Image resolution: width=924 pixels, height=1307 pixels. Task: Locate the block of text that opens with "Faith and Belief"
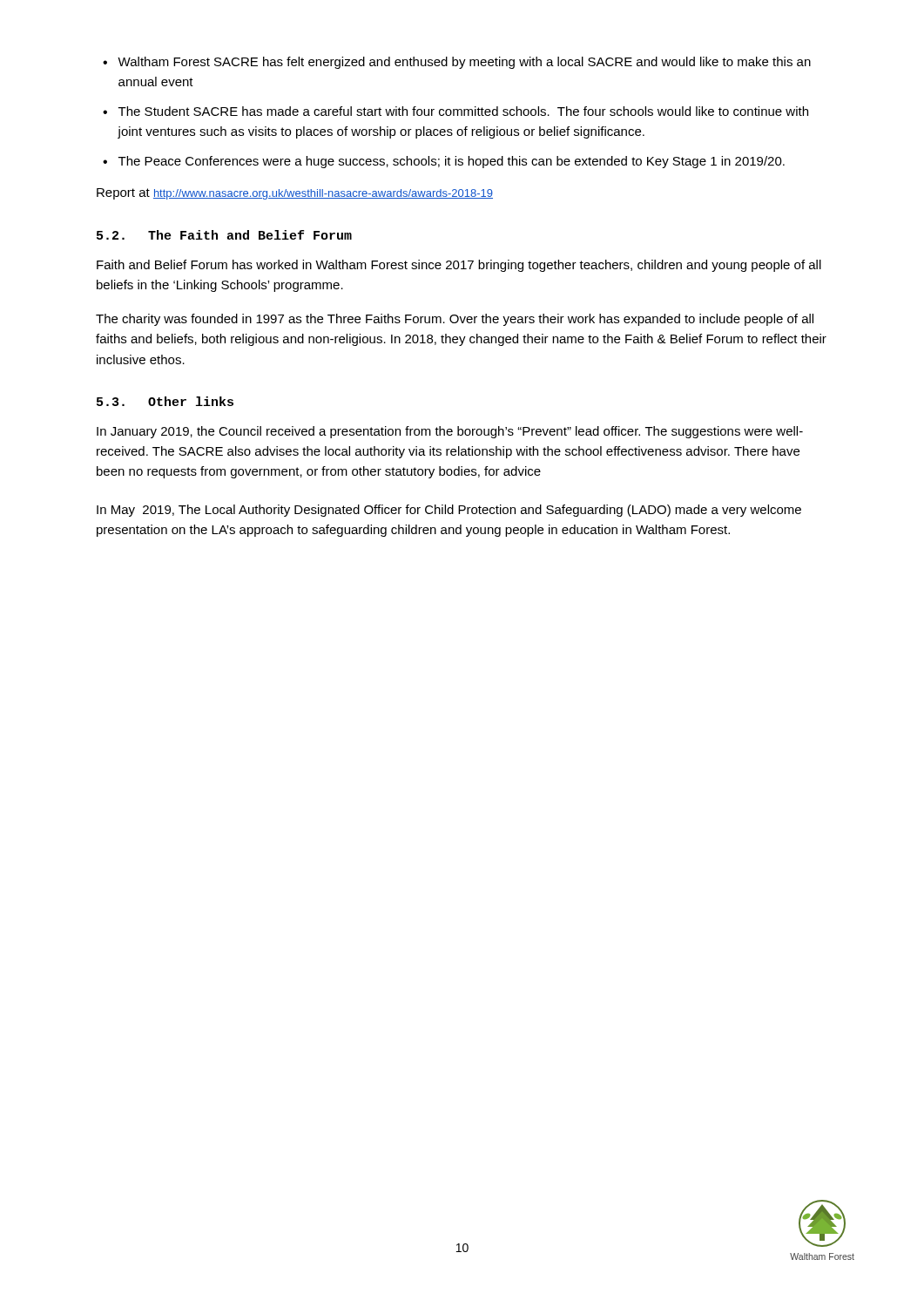(x=459, y=274)
